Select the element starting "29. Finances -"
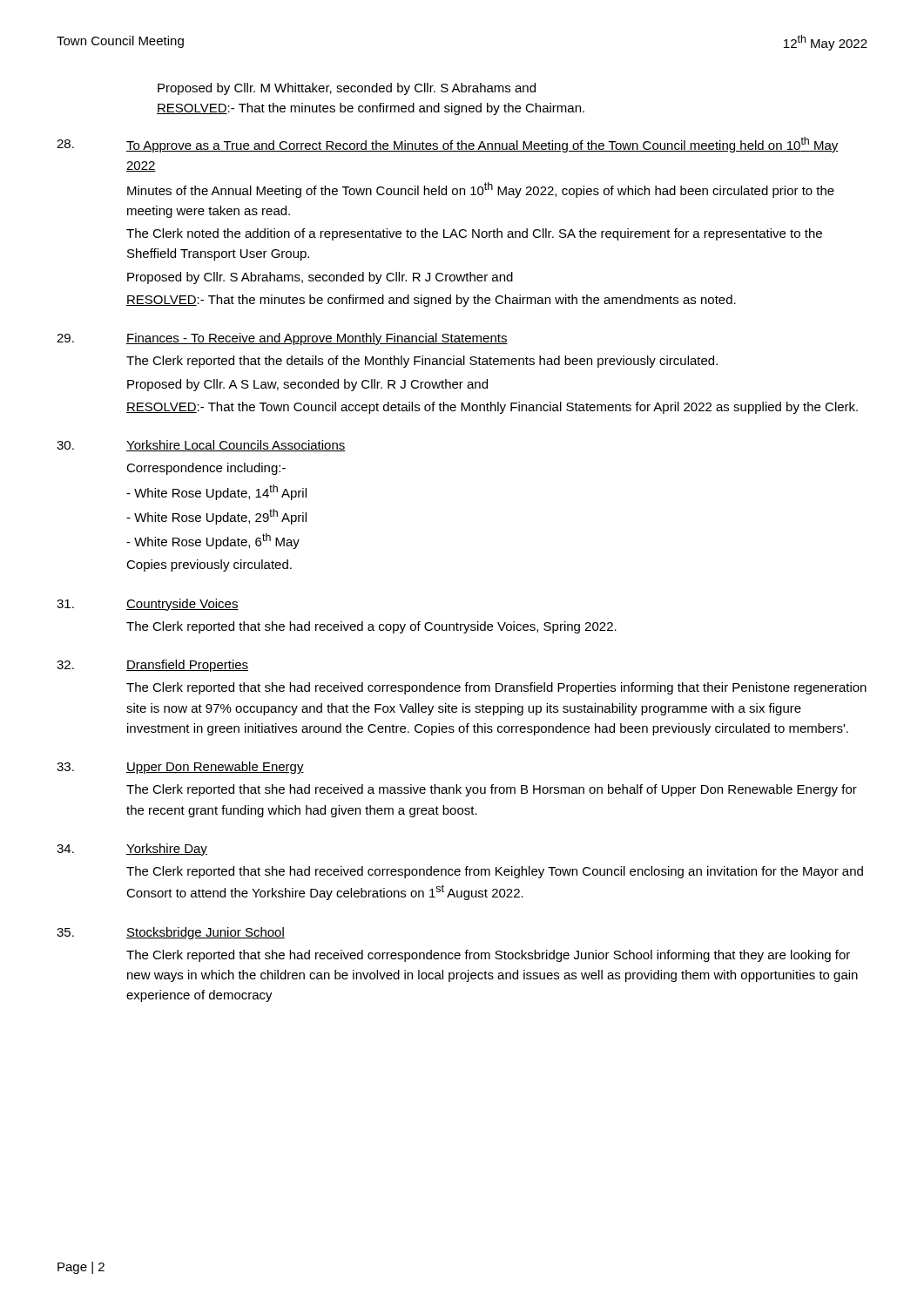Viewport: 924px width, 1307px height. [x=462, y=373]
